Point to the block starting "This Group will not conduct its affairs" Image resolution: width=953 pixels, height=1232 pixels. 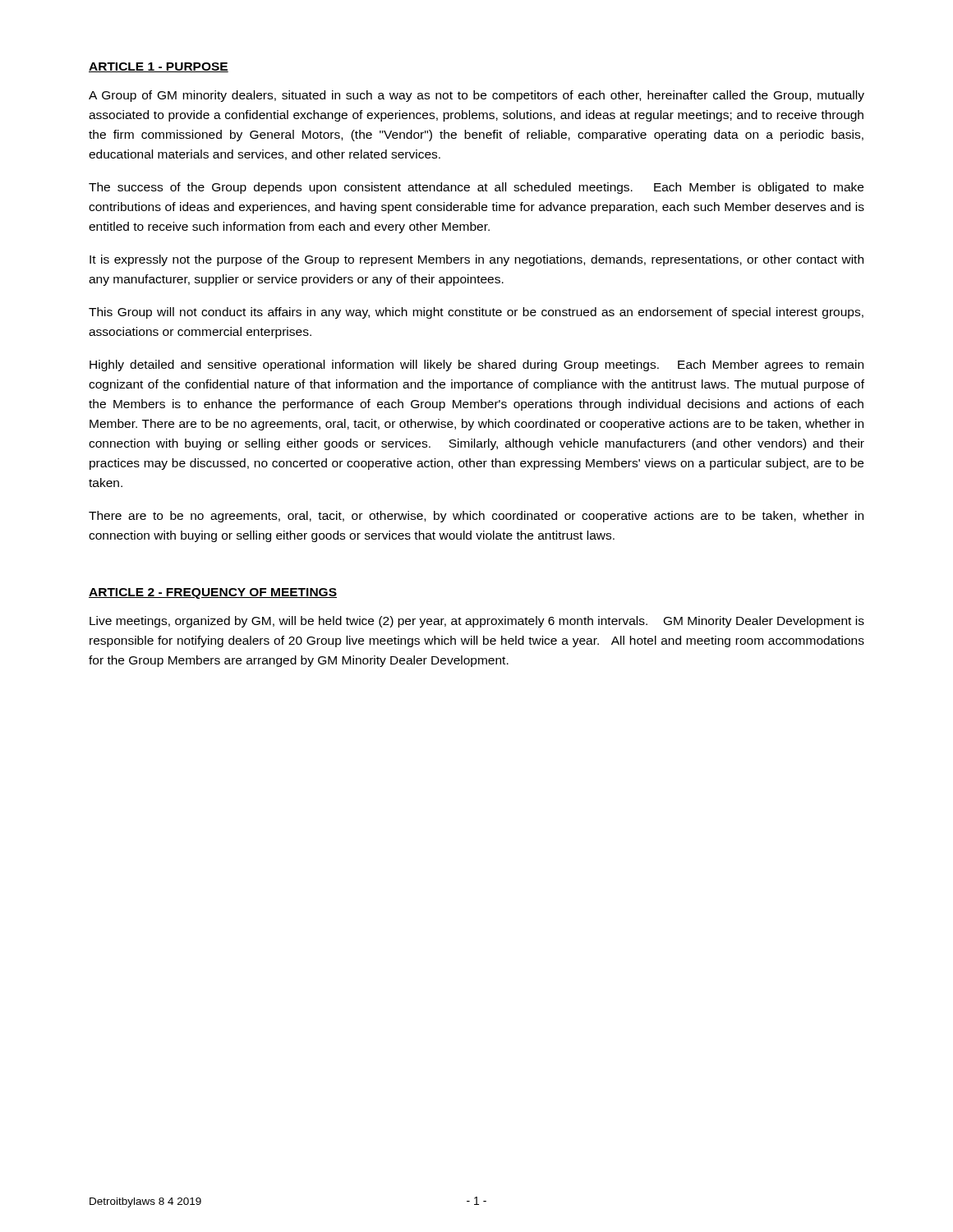(x=476, y=322)
